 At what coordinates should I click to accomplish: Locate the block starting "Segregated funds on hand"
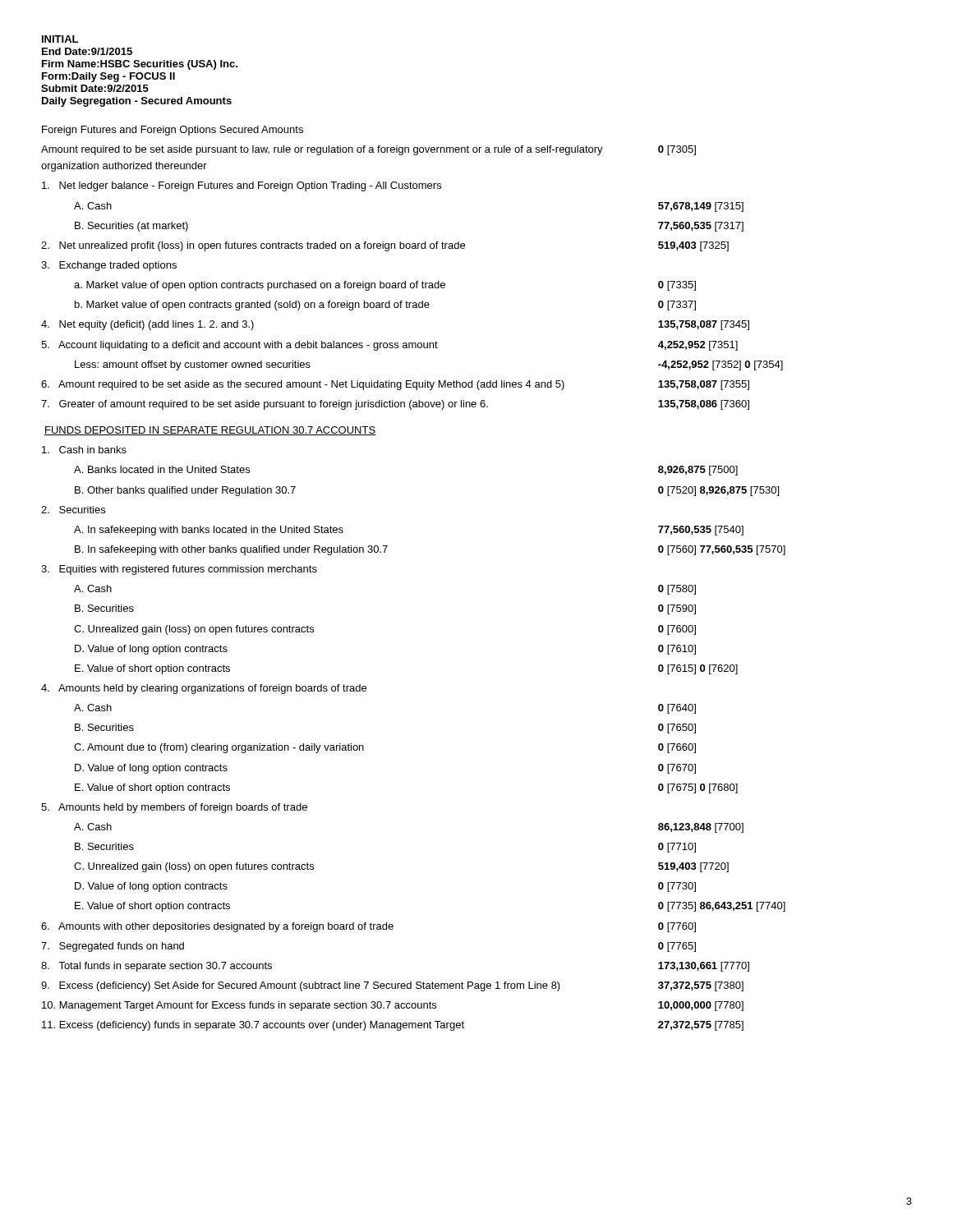point(110,947)
